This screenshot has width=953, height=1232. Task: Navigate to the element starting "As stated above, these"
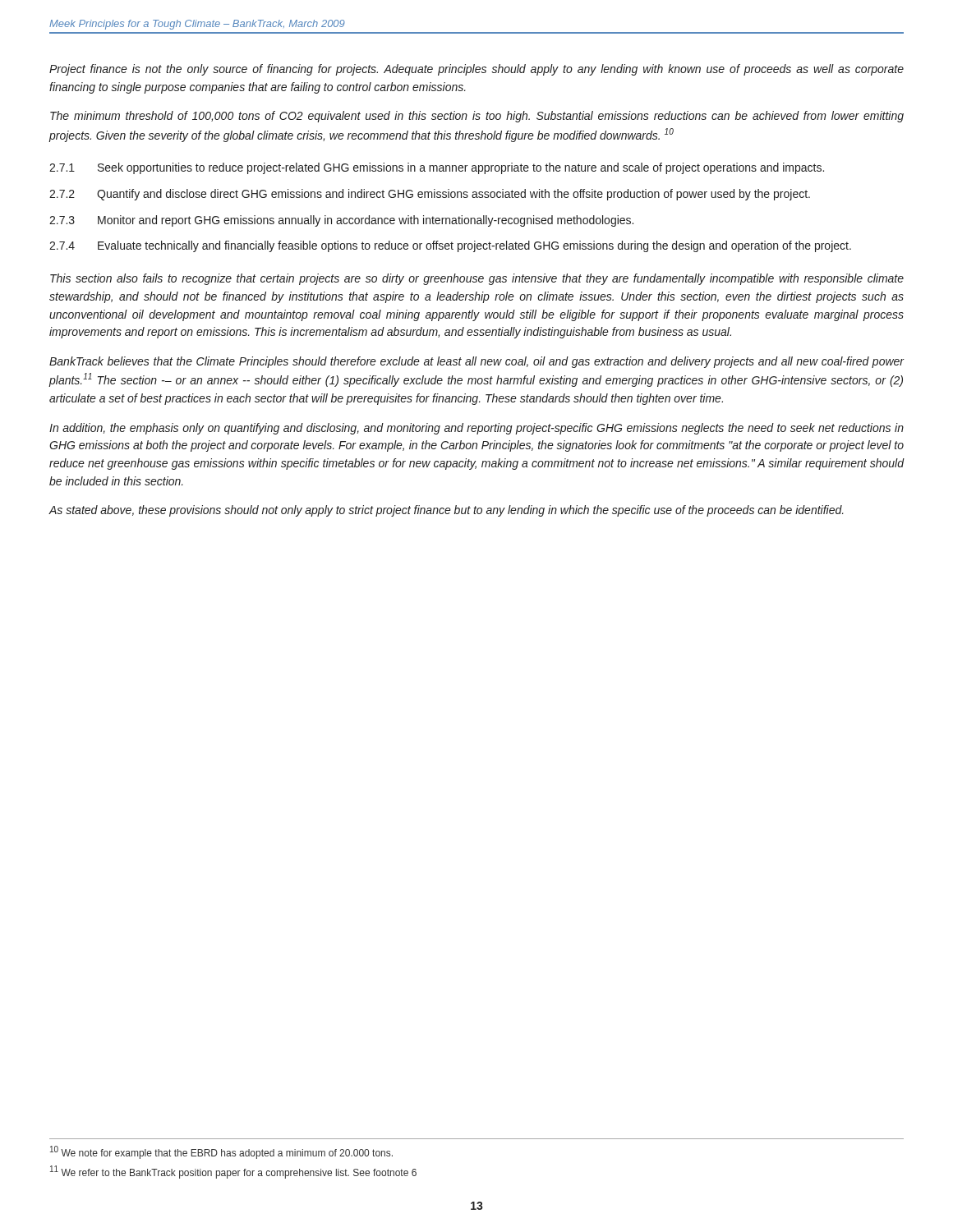[447, 510]
